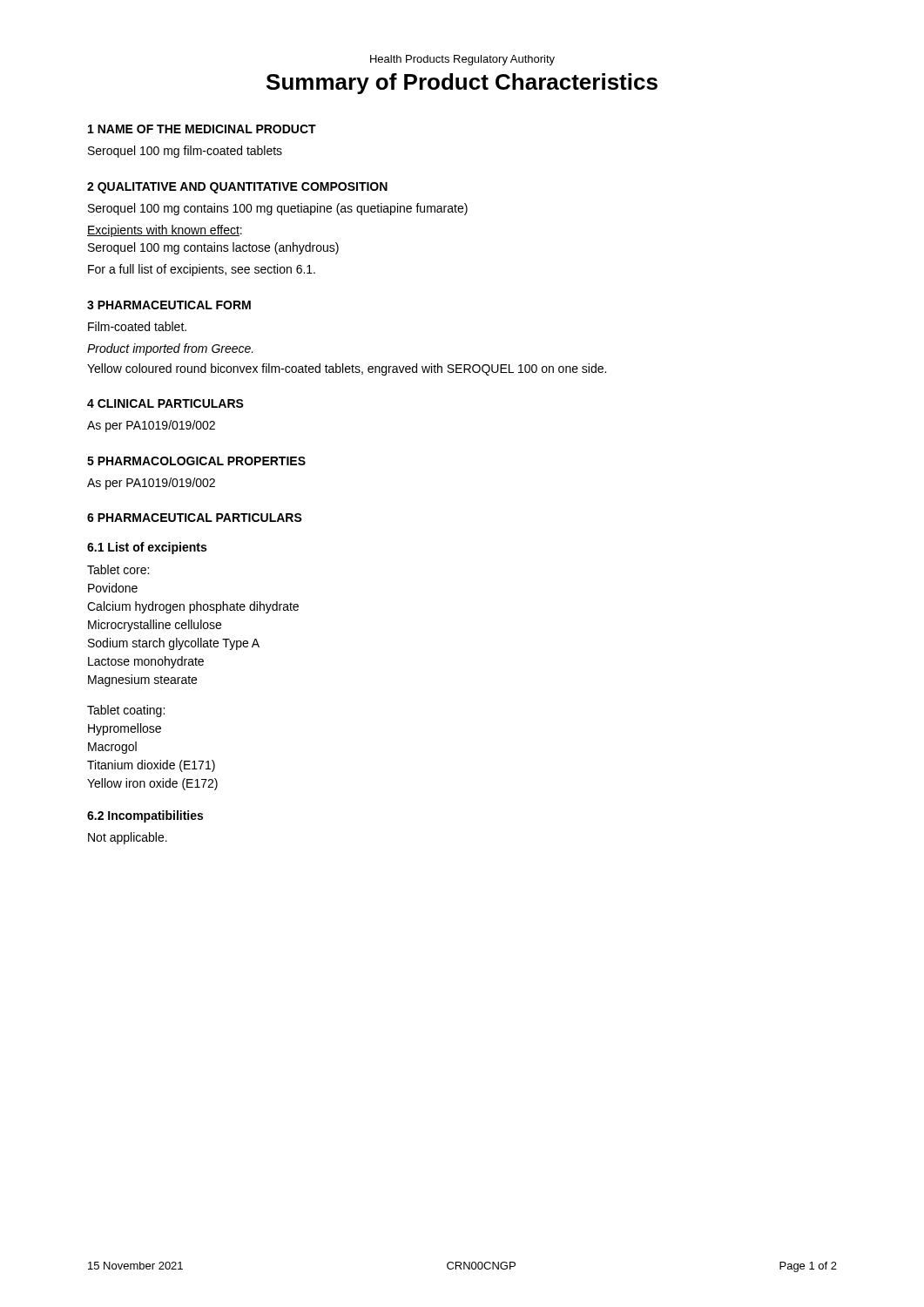Find the block on this page that starts "Tablet core: Povidone Calcium hydrogen phosphate dihydrate Microcrystalline"
The width and height of the screenshot is (924, 1307).
pyautogui.click(x=193, y=625)
